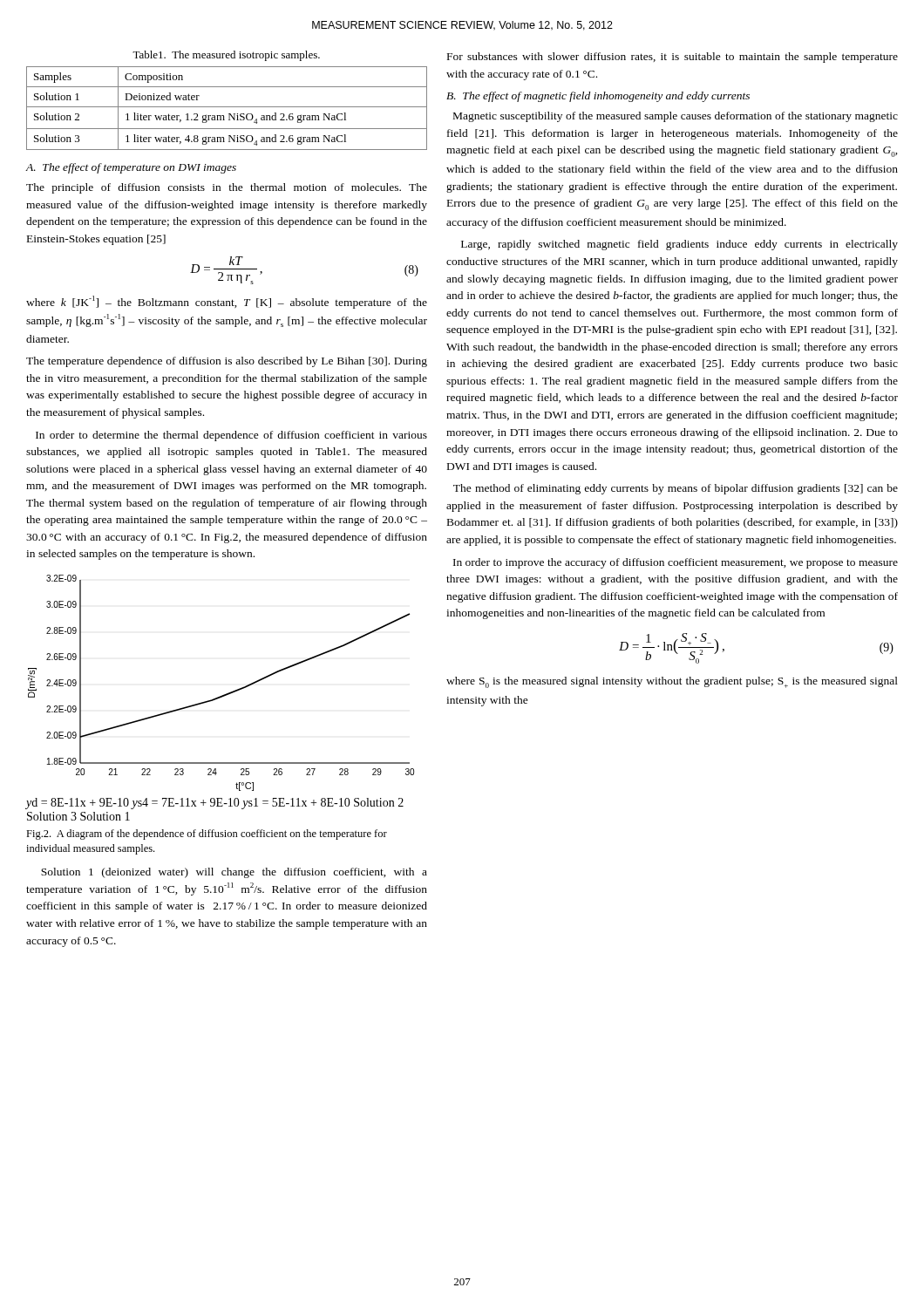This screenshot has height=1308, width=924.
Task: Find the table that mentions "Solution 1"
Action: (x=227, y=108)
